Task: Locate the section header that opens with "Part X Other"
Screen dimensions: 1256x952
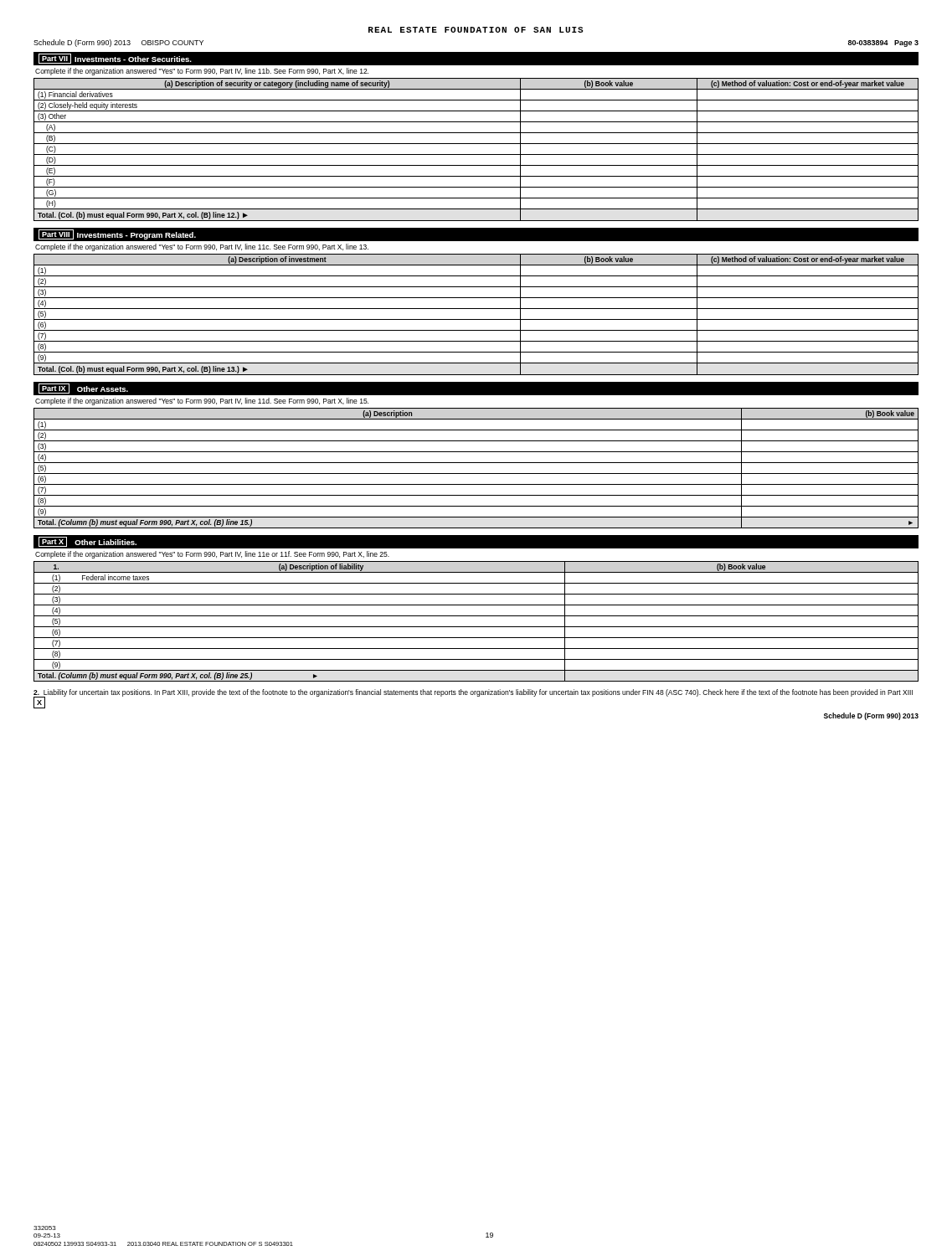Action: pos(88,542)
